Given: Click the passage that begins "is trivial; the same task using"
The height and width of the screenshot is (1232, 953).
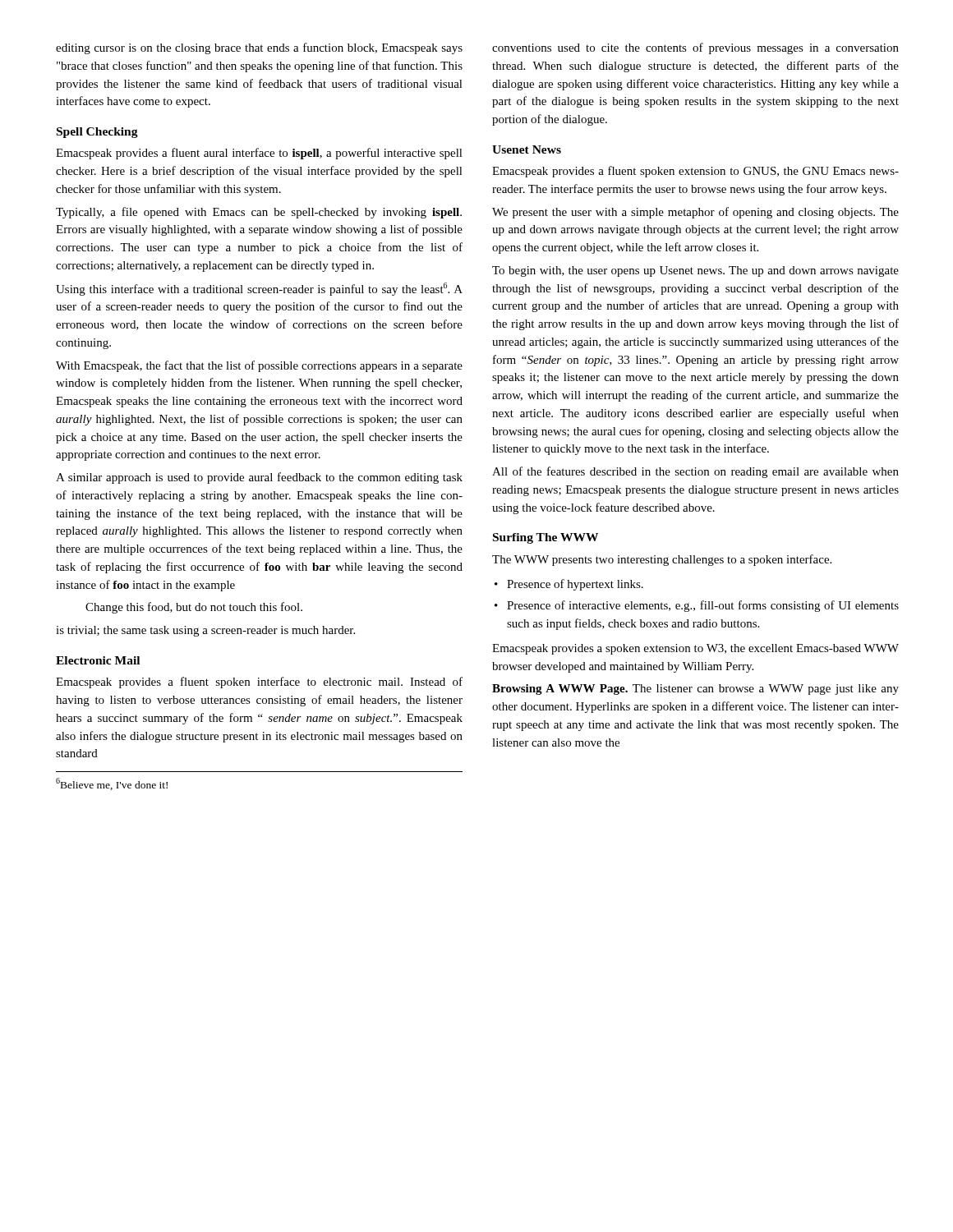Looking at the screenshot, I should pyautogui.click(x=259, y=631).
